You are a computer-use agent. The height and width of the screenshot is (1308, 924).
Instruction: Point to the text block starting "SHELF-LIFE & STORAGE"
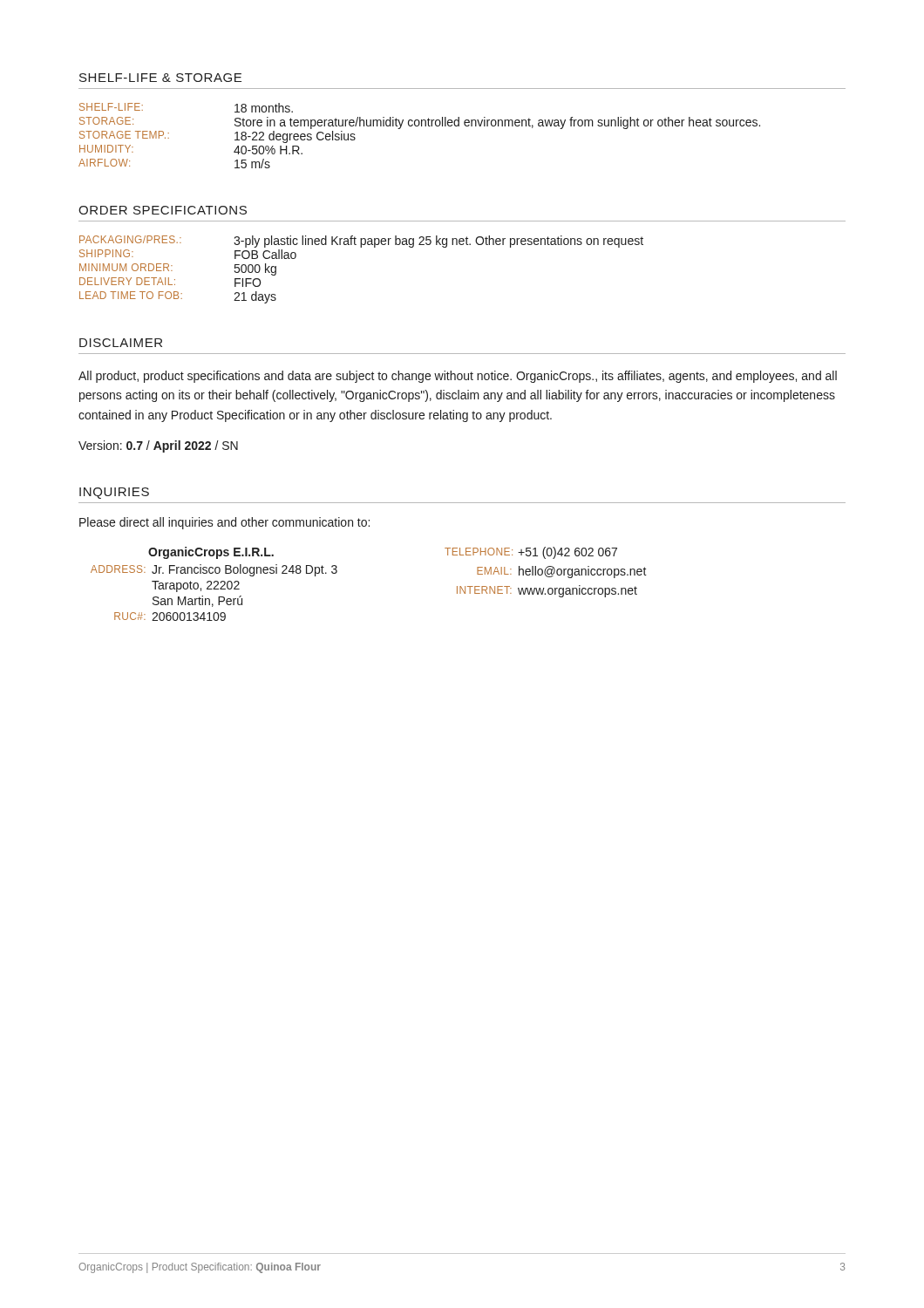point(462,79)
